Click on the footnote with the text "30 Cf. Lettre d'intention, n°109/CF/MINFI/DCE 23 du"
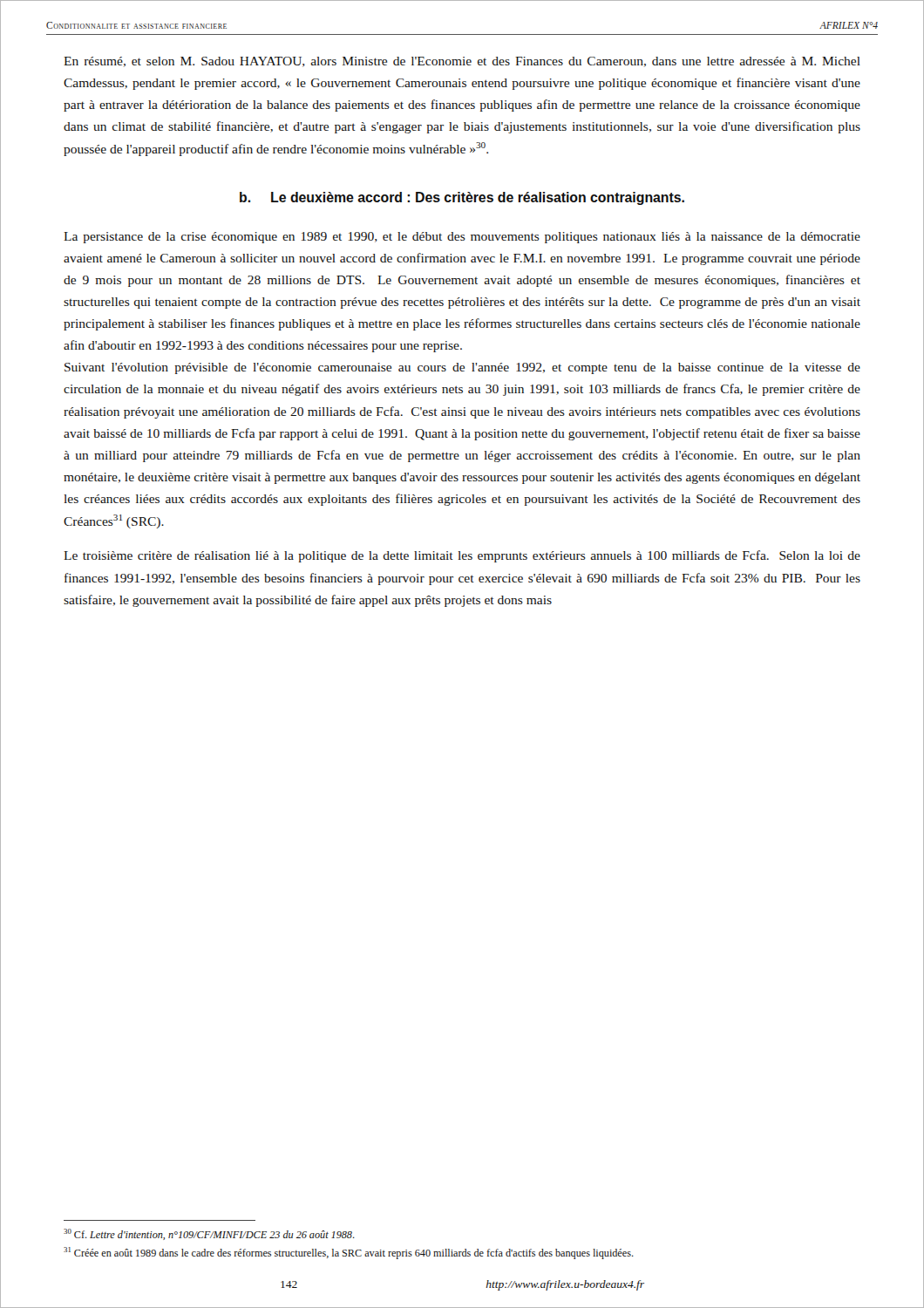 tap(209, 1234)
